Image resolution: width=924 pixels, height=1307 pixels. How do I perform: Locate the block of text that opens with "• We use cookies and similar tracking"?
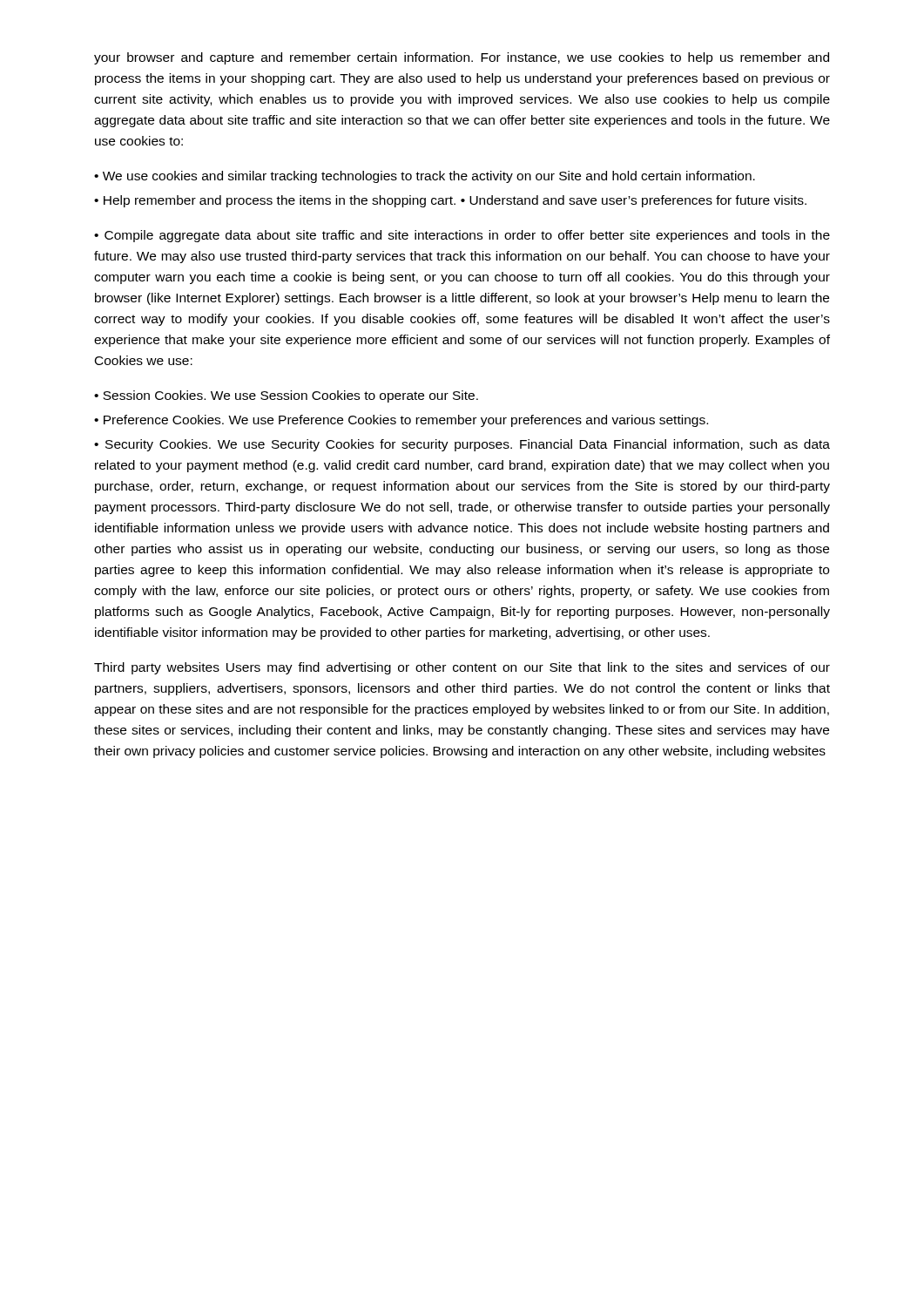(x=425, y=176)
